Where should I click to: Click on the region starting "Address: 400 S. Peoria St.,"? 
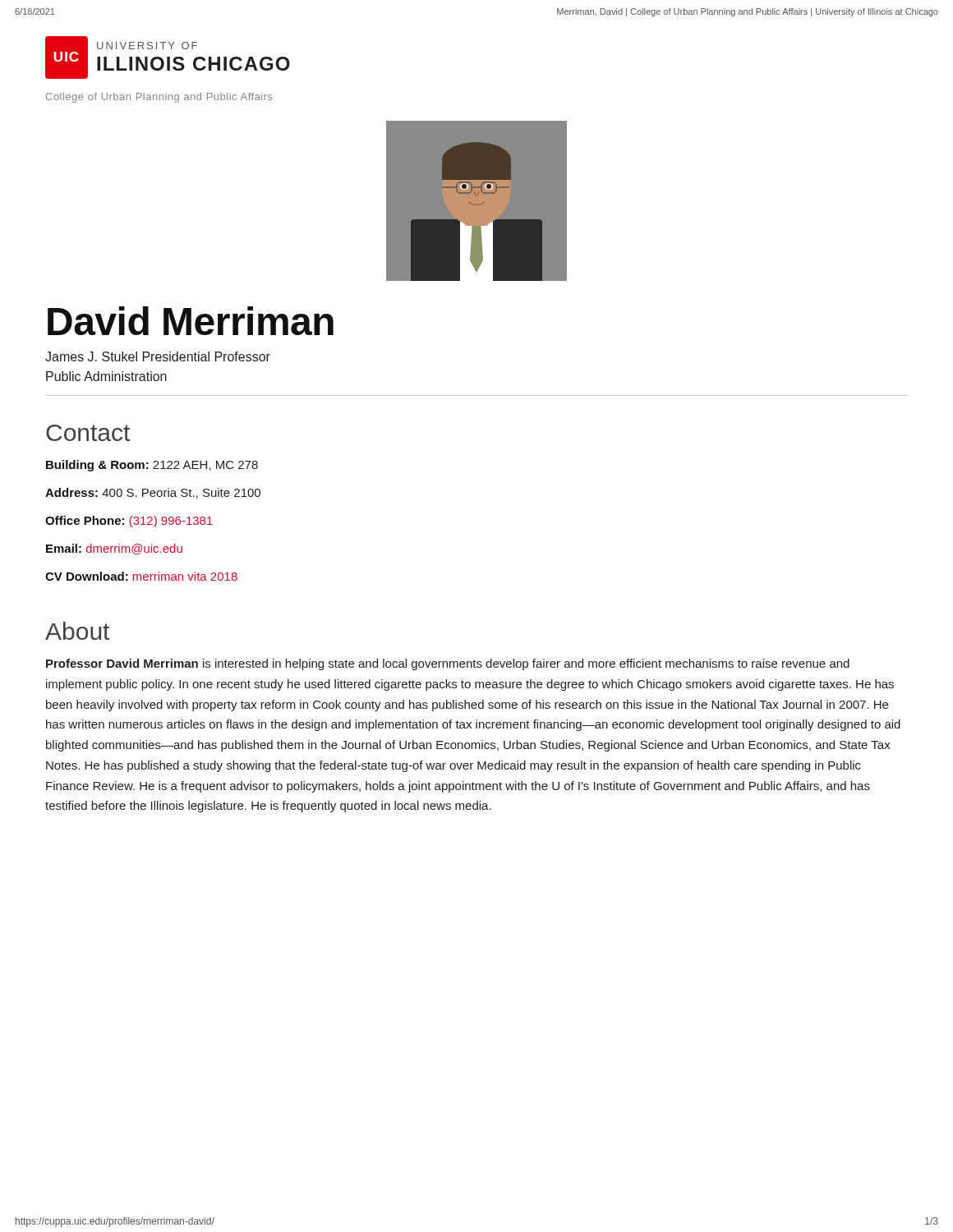tap(153, 492)
